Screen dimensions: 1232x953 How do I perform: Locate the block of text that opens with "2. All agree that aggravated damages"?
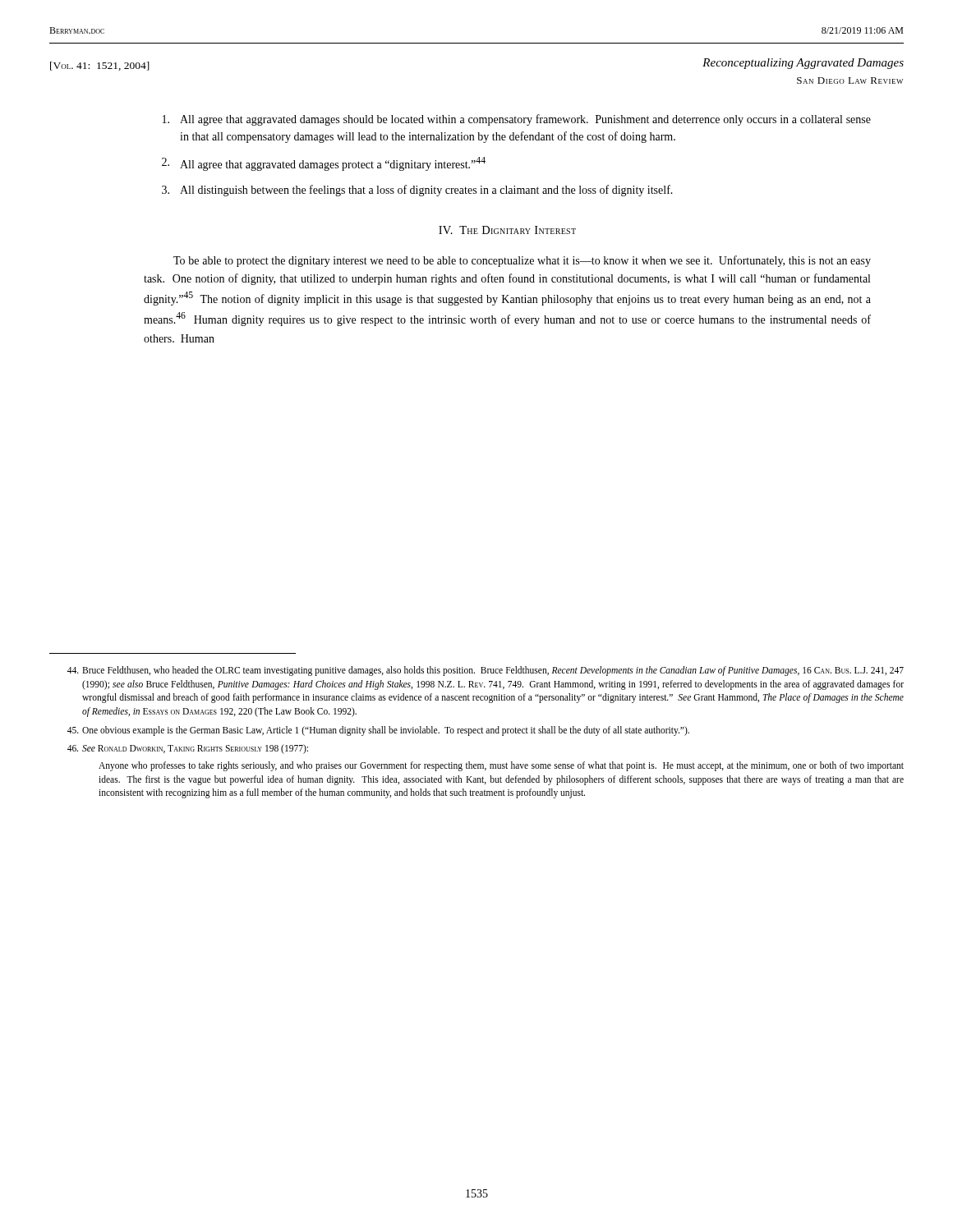pos(324,164)
